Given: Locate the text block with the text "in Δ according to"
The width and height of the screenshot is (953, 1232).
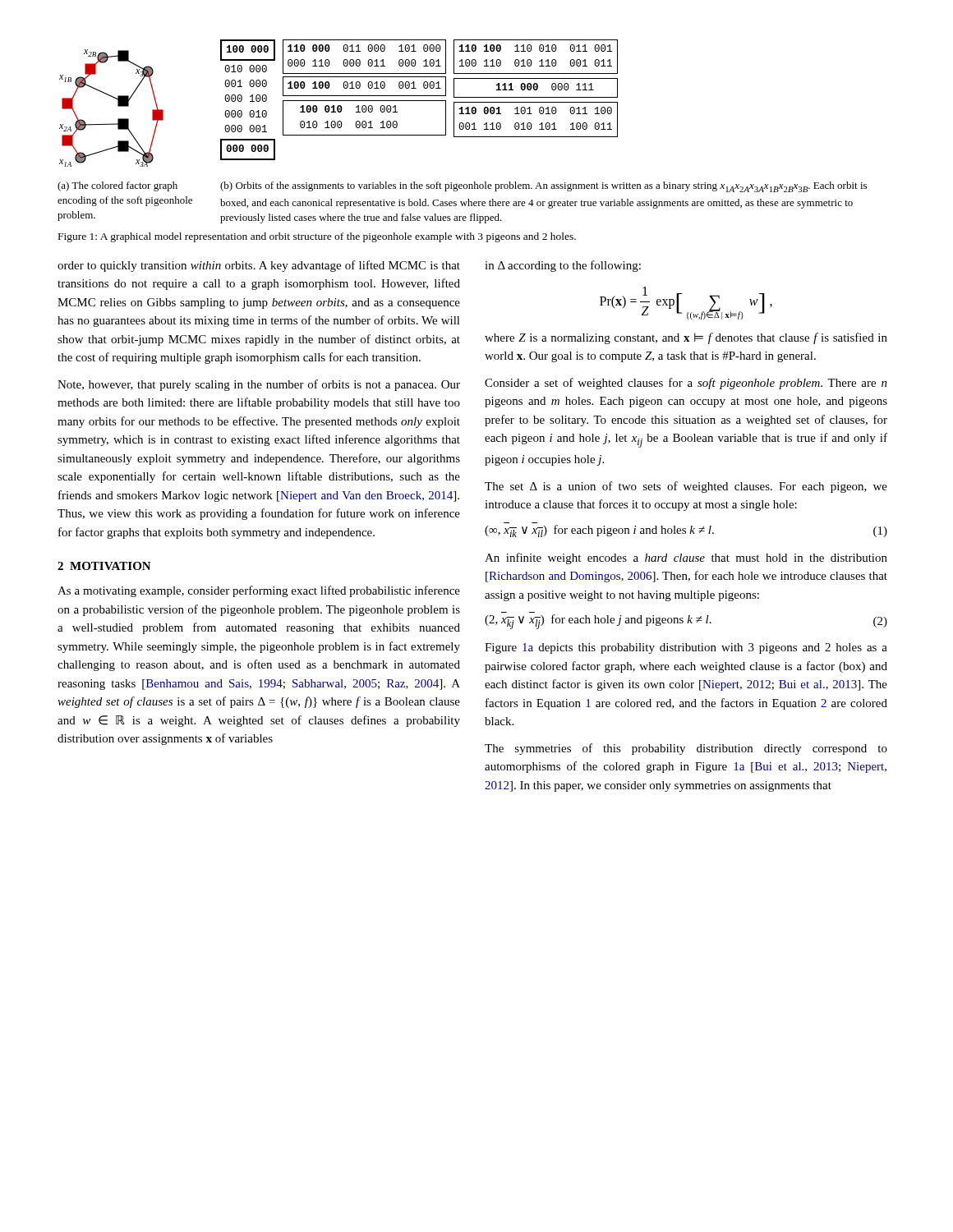Looking at the screenshot, I should [563, 266].
